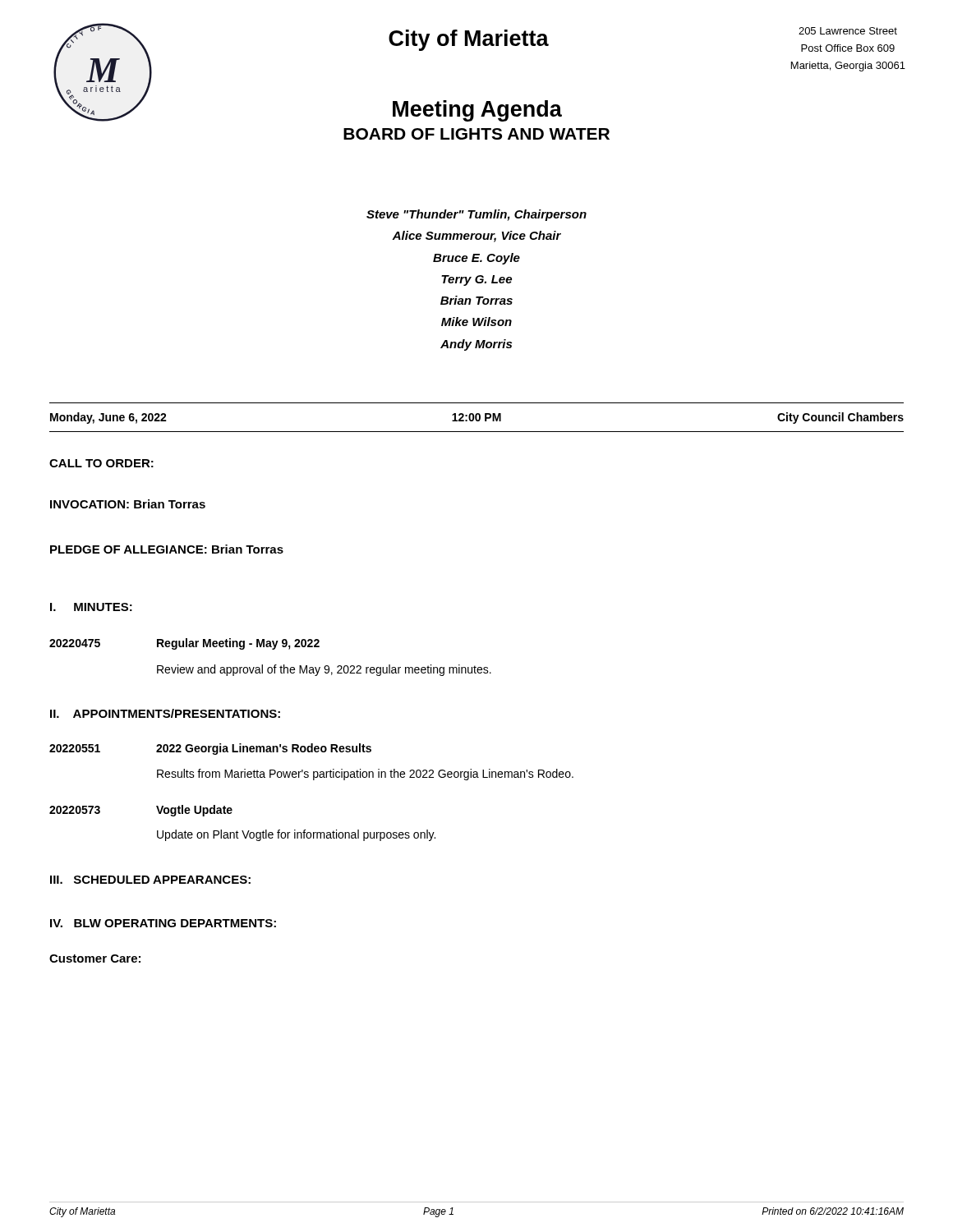Screen dimensions: 1232x953
Task: Locate the section header containing "III. SCHEDULED APPEARANCES:"
Action: pyautogui.click(x=150, y=879)
